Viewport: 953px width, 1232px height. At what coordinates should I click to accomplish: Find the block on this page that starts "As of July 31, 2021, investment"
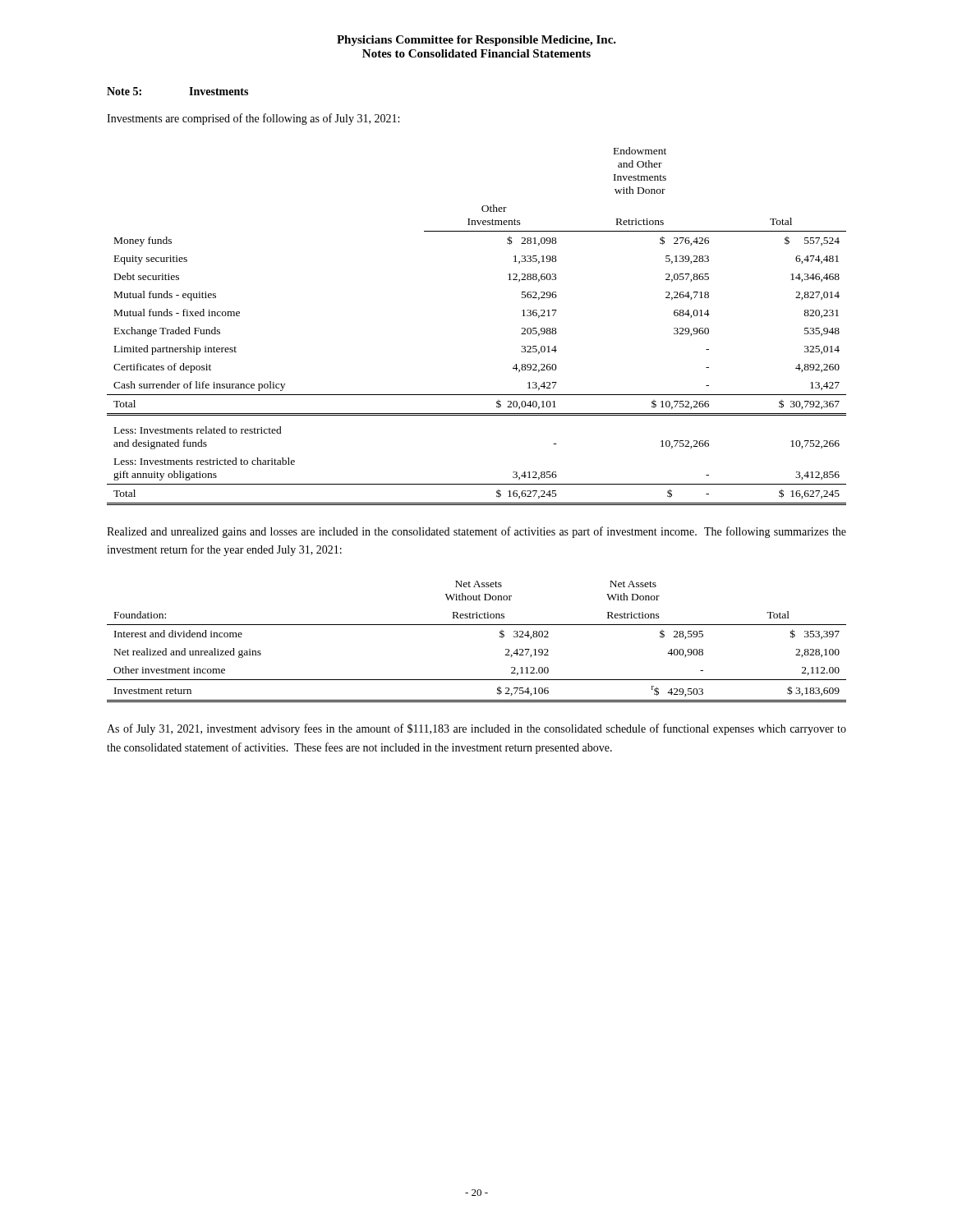click(476, 738)
